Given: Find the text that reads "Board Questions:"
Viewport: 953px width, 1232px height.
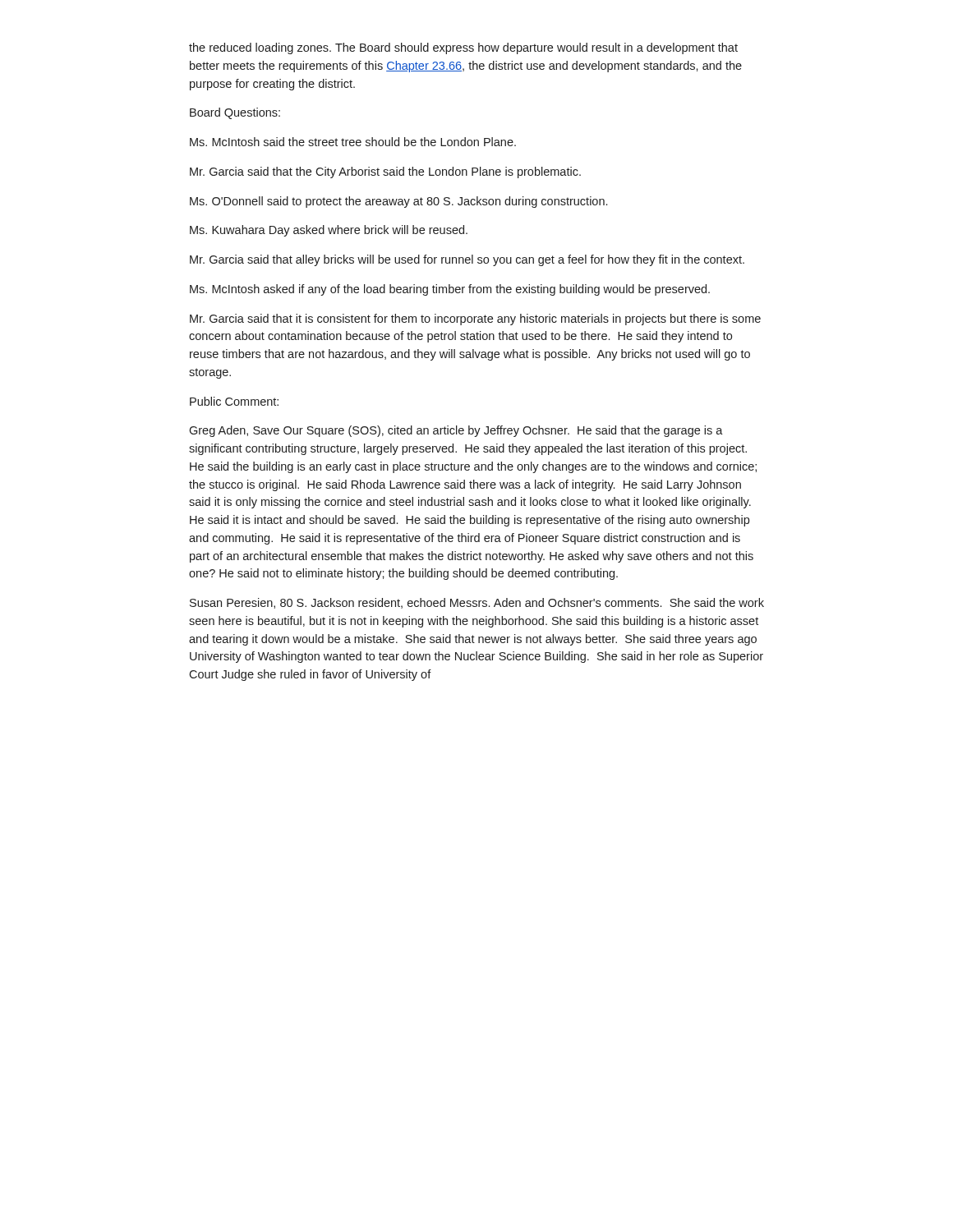Looking at the screenshot, I should (235, 113).
